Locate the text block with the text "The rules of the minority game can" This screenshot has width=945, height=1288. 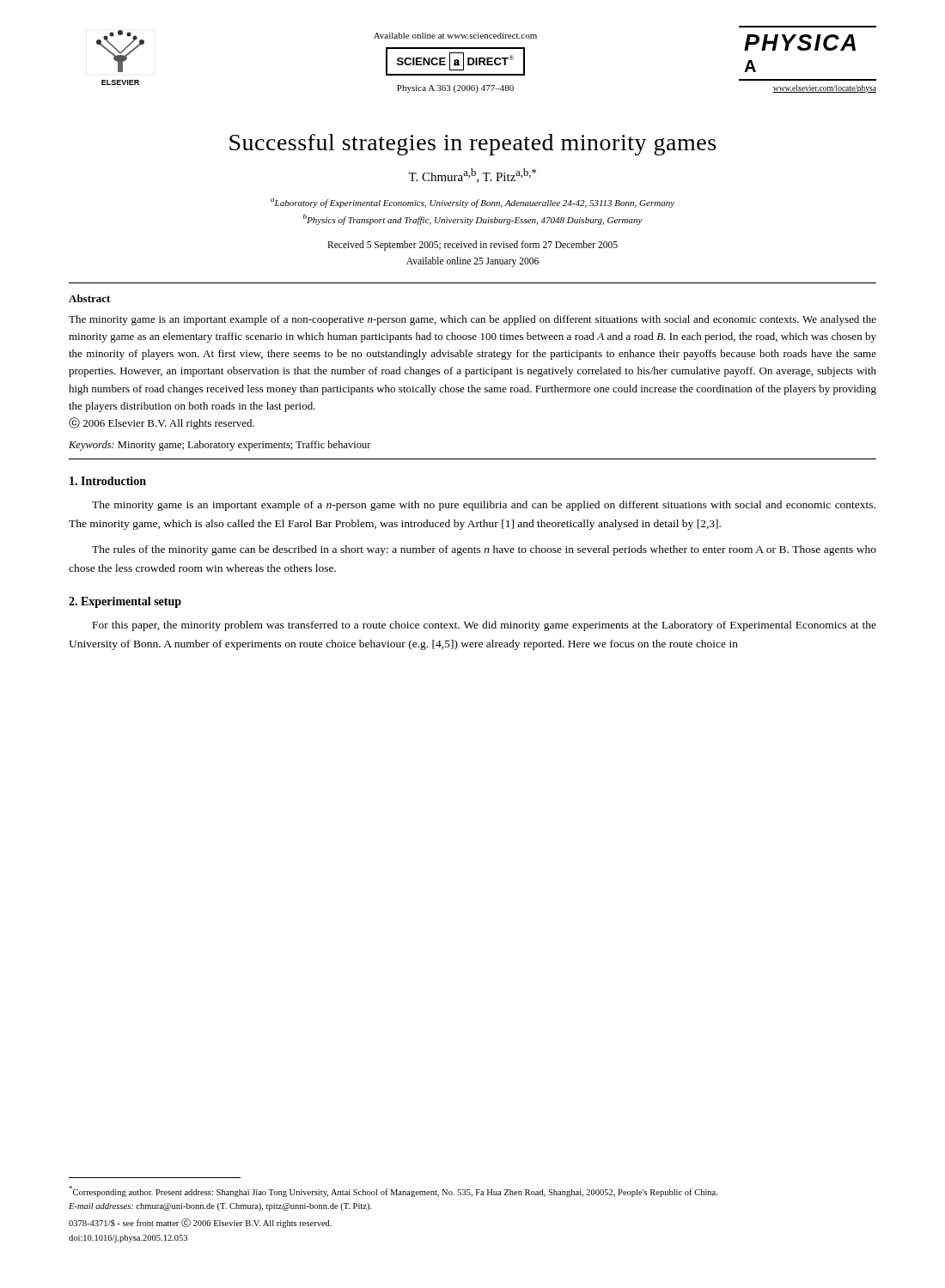[472, 559]
